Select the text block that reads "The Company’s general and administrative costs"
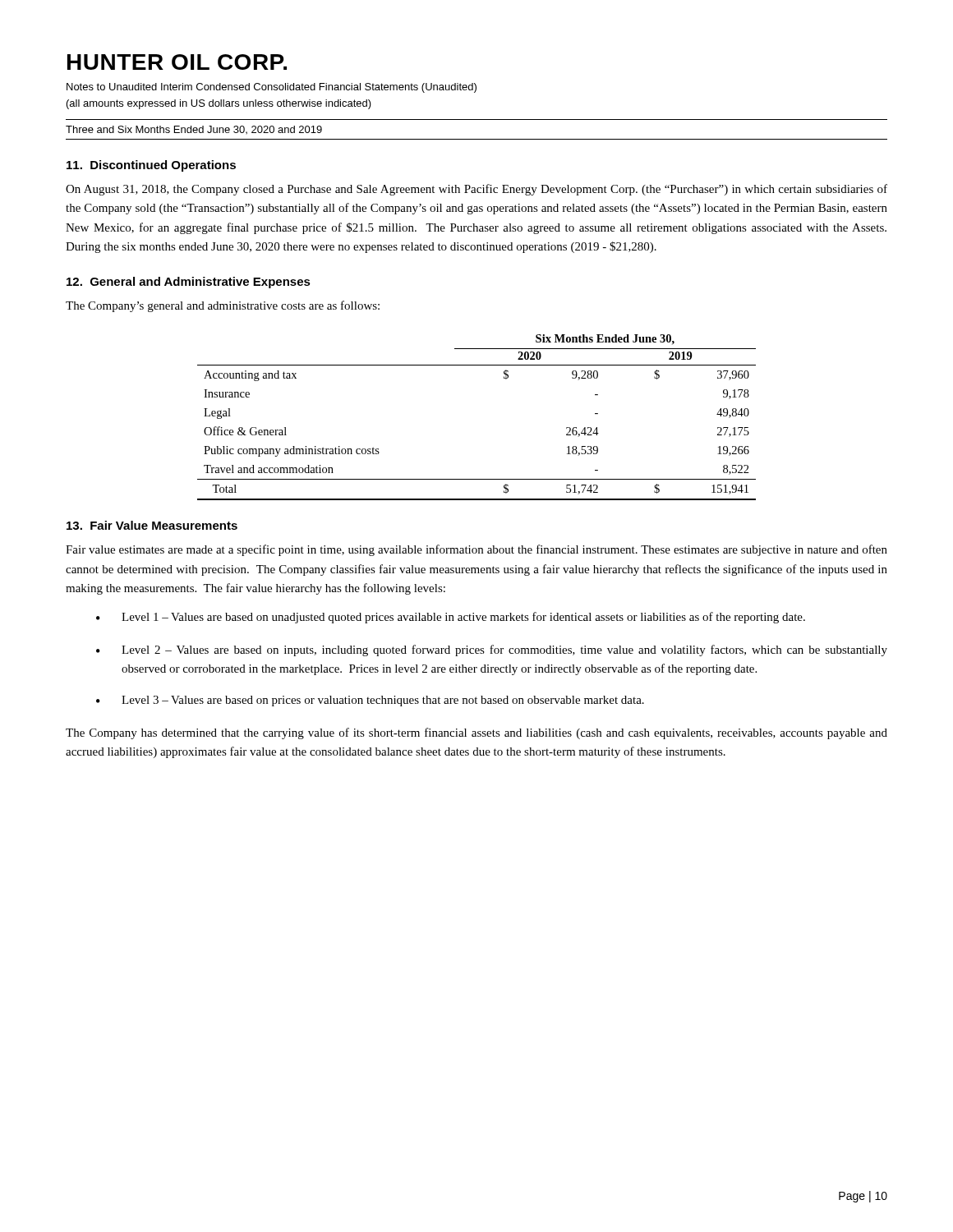The image size is (953, 1232). coord(223,306)
